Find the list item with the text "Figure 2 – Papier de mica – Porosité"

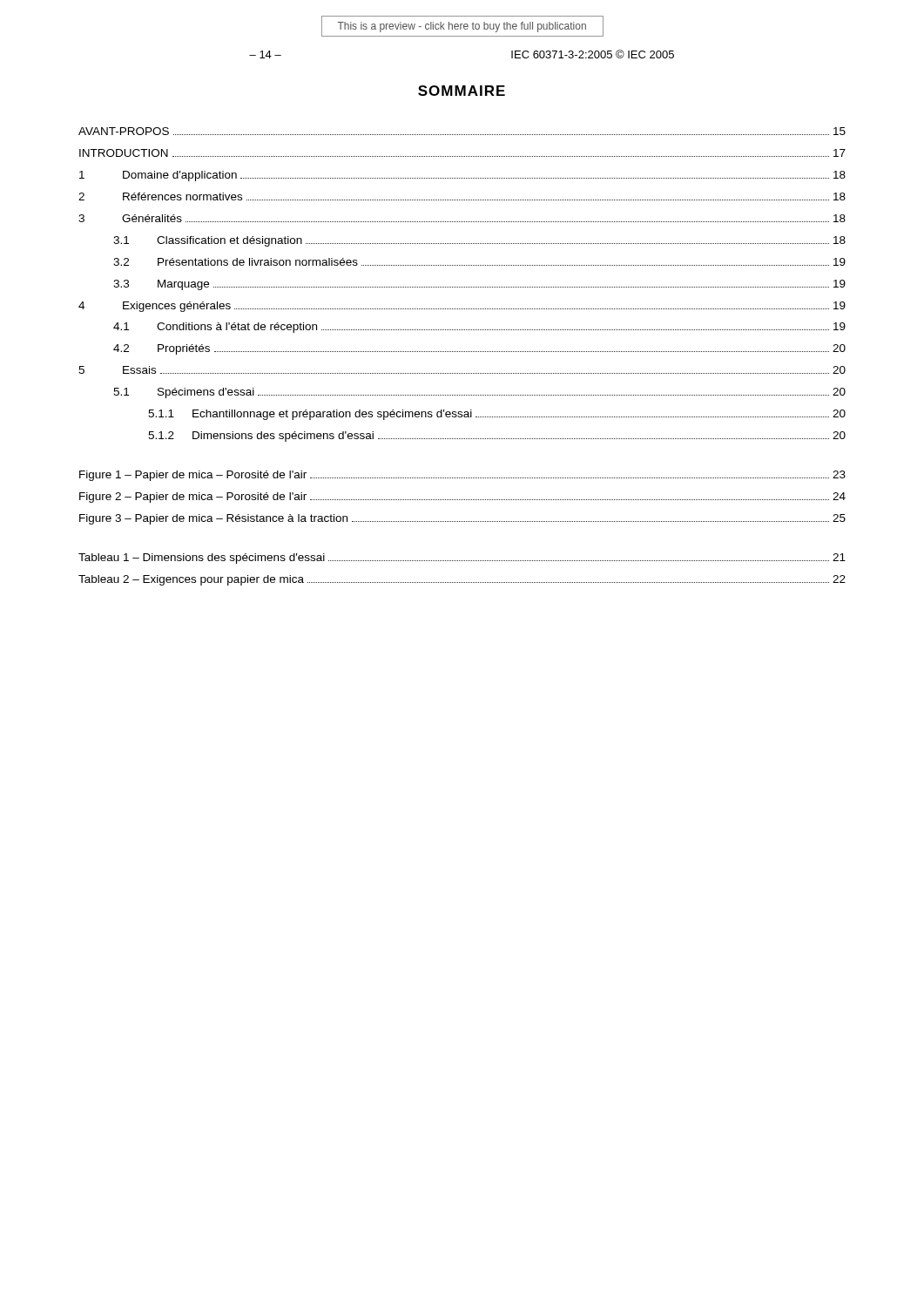point(462,497)
